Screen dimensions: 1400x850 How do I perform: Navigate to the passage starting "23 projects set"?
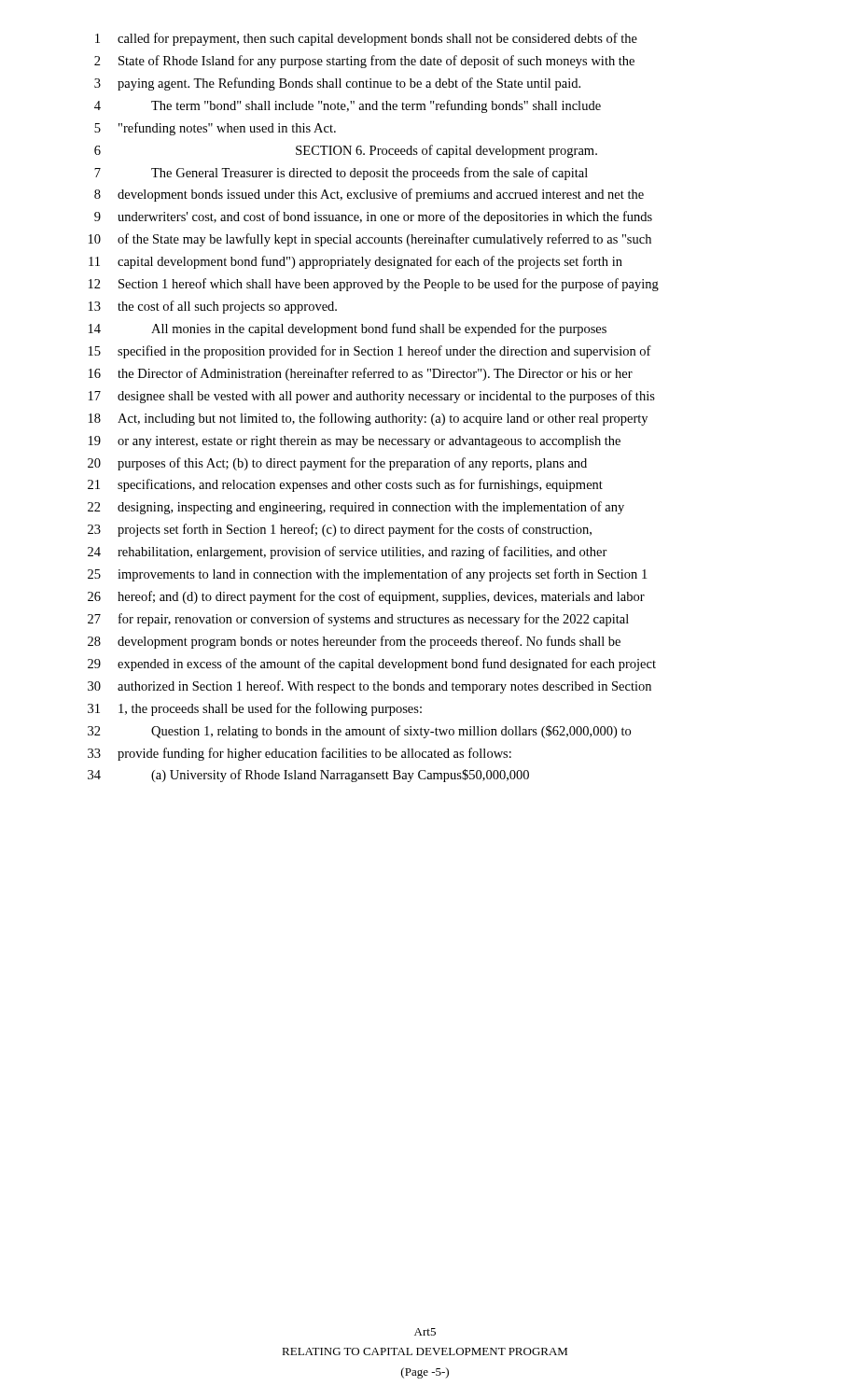pyautogui.click(x=425, y=530)
